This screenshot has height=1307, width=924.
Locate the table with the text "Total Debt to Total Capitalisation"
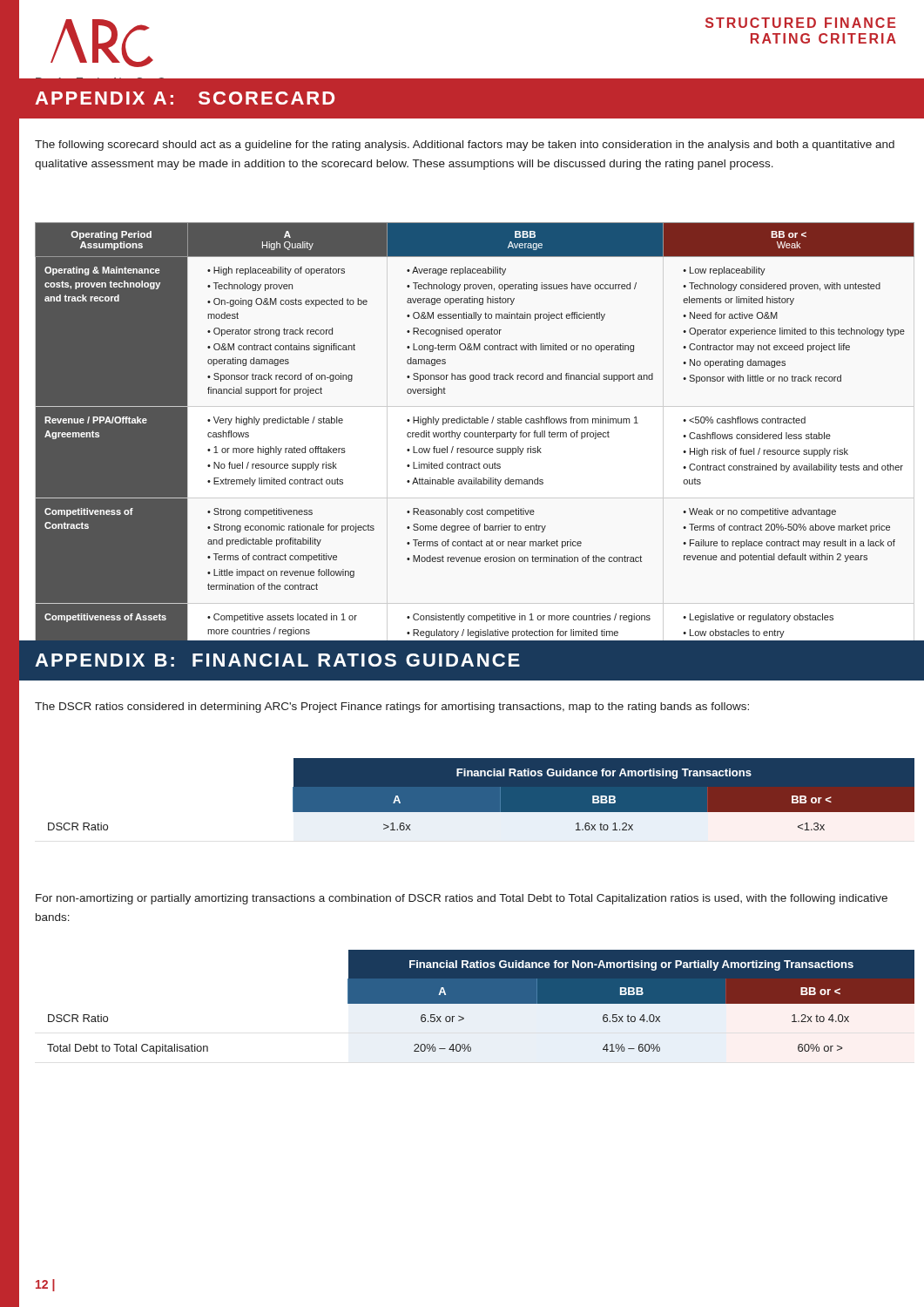point(475,1006)
